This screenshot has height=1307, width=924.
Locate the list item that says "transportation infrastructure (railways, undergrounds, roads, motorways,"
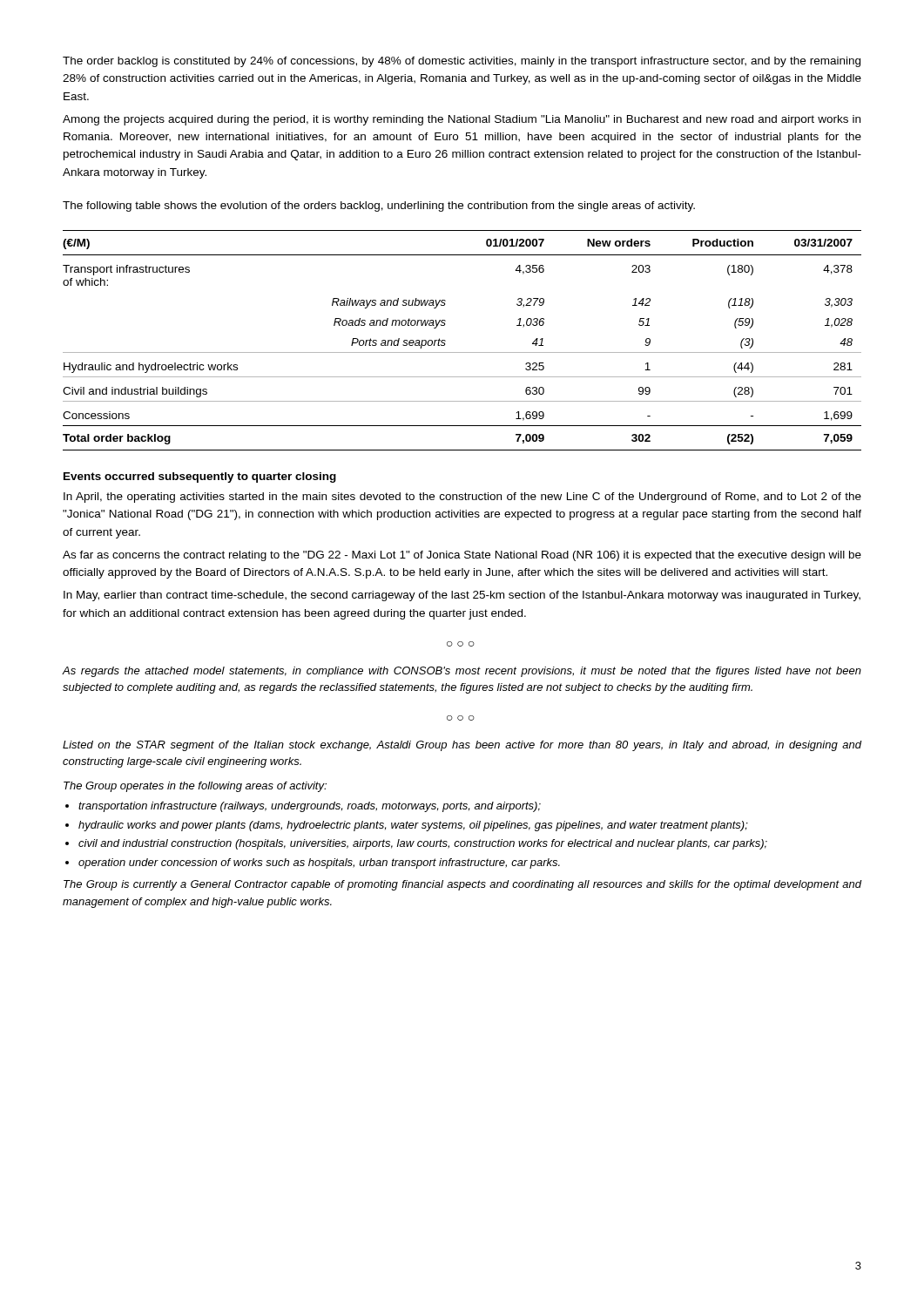[x=310, y=806]
